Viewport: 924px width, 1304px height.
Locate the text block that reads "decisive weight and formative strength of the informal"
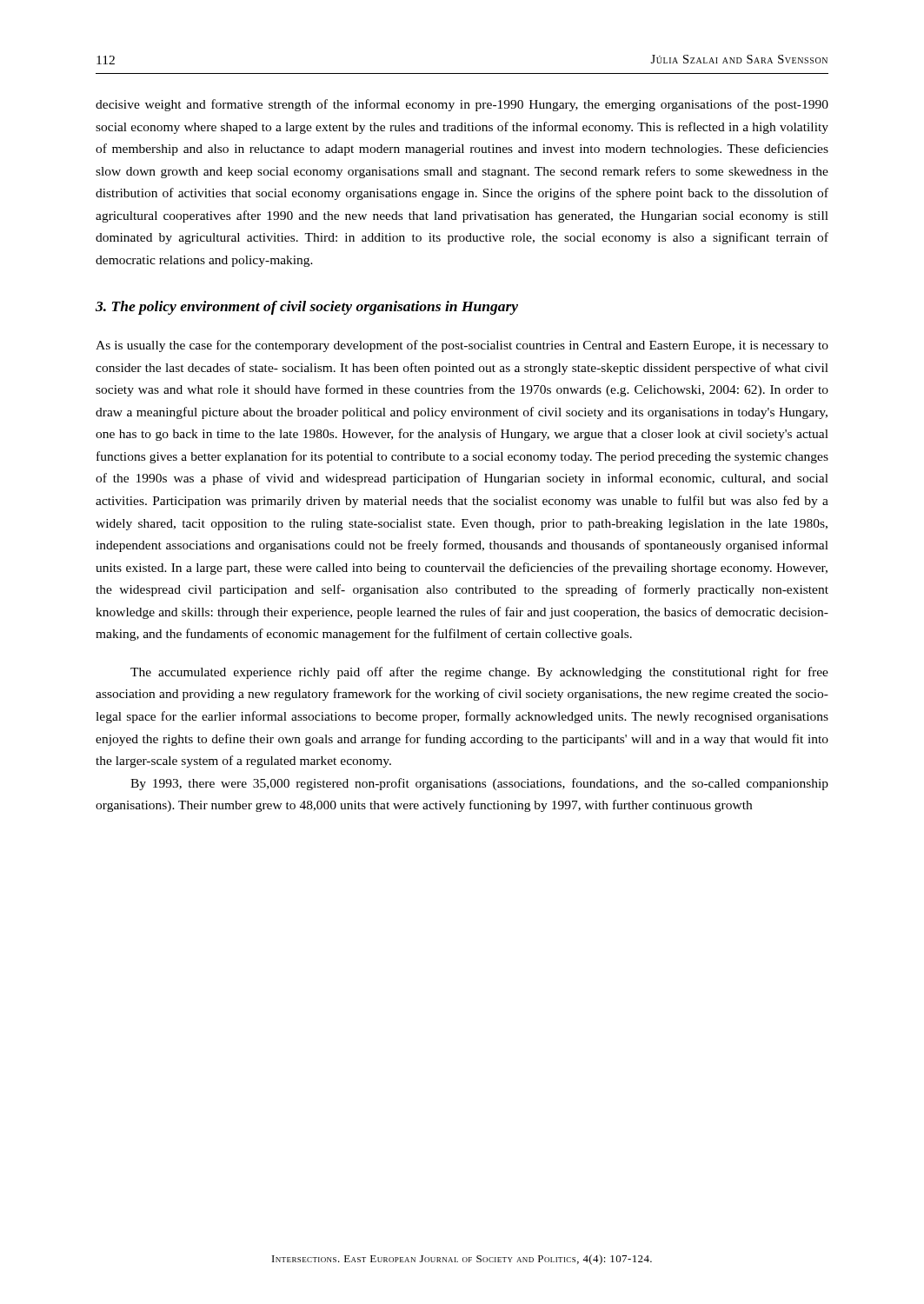coord(462,182)
